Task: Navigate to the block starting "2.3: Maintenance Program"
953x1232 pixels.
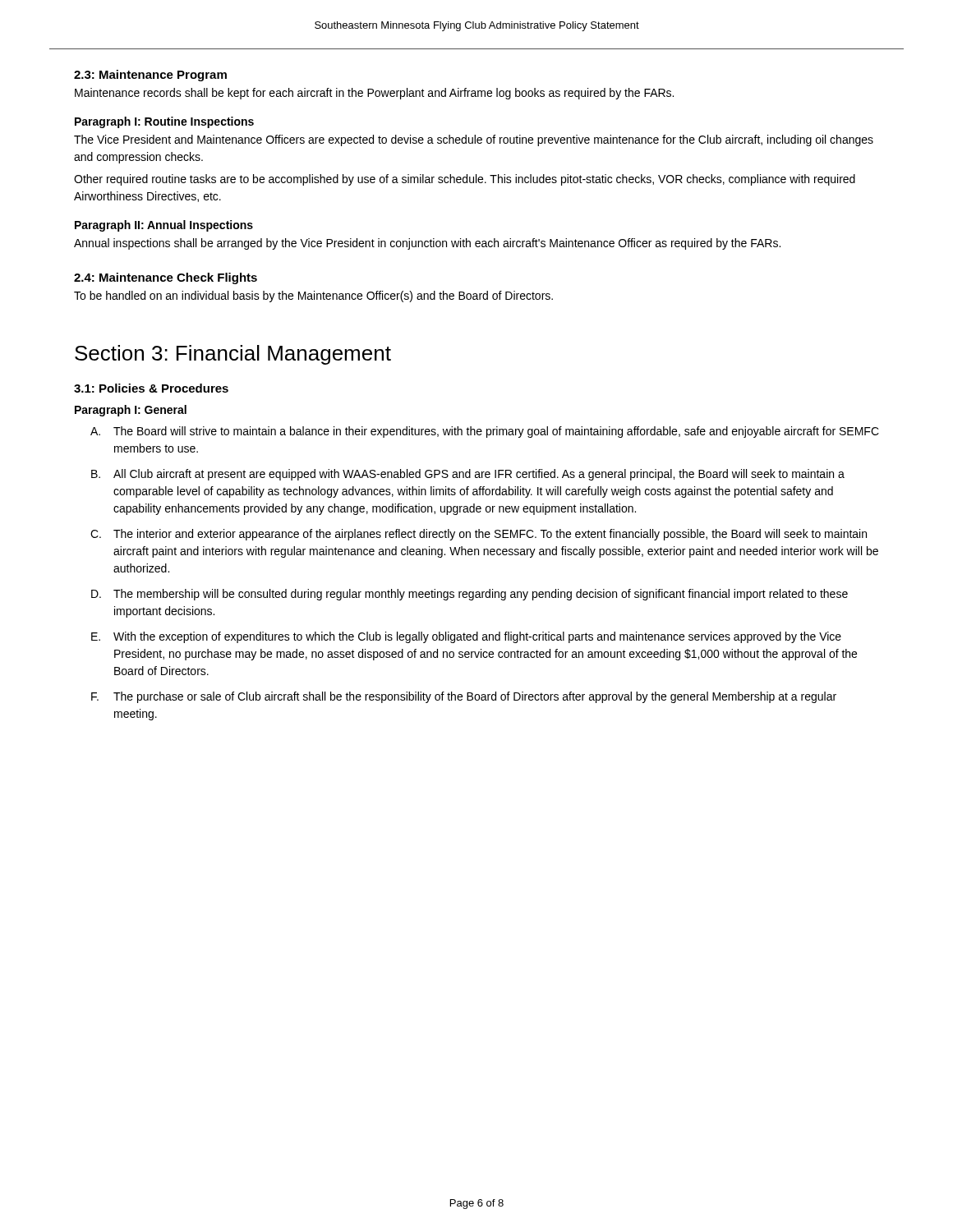Action: tap(151, 74)
